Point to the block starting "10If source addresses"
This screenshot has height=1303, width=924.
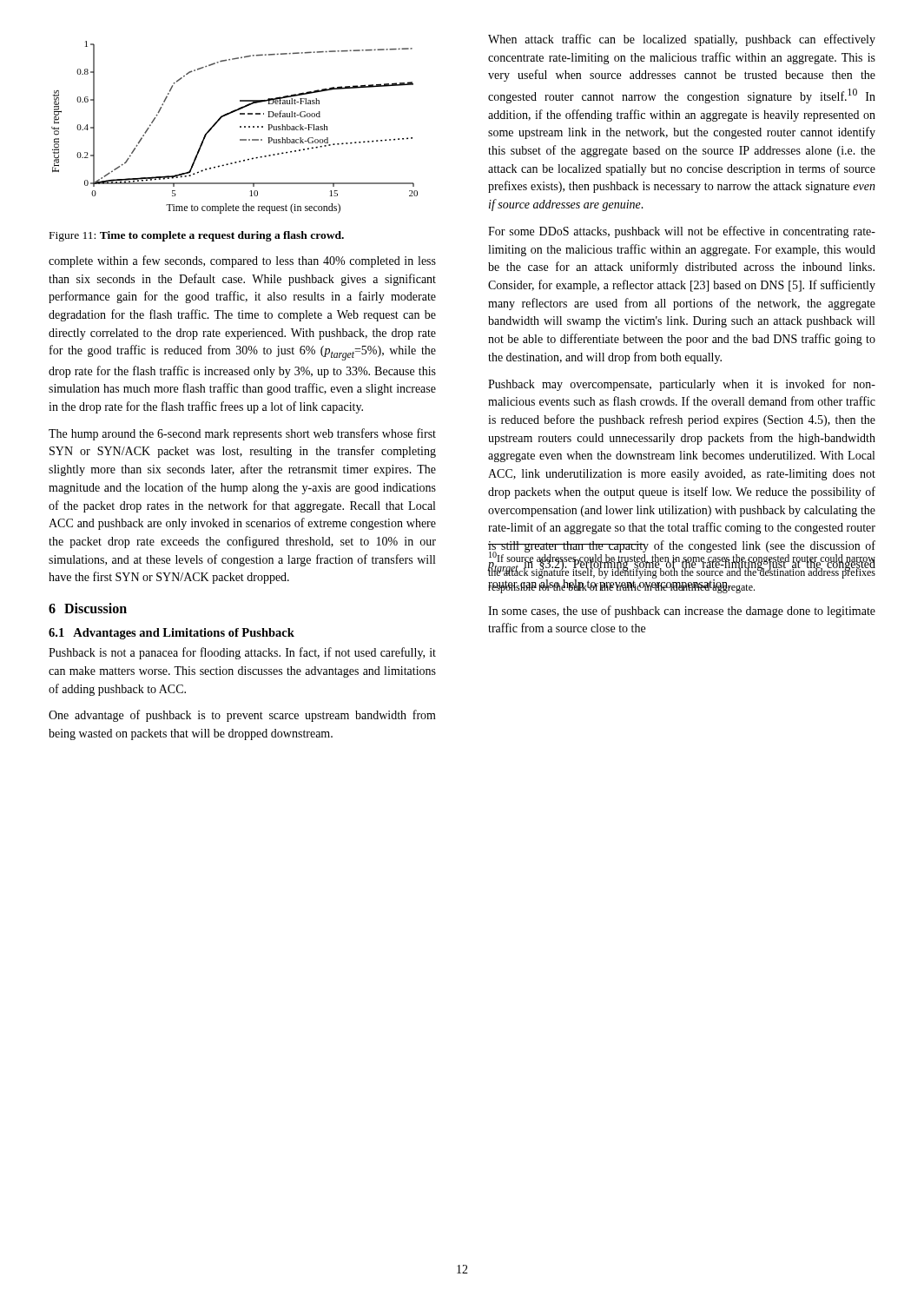[682, 571]
